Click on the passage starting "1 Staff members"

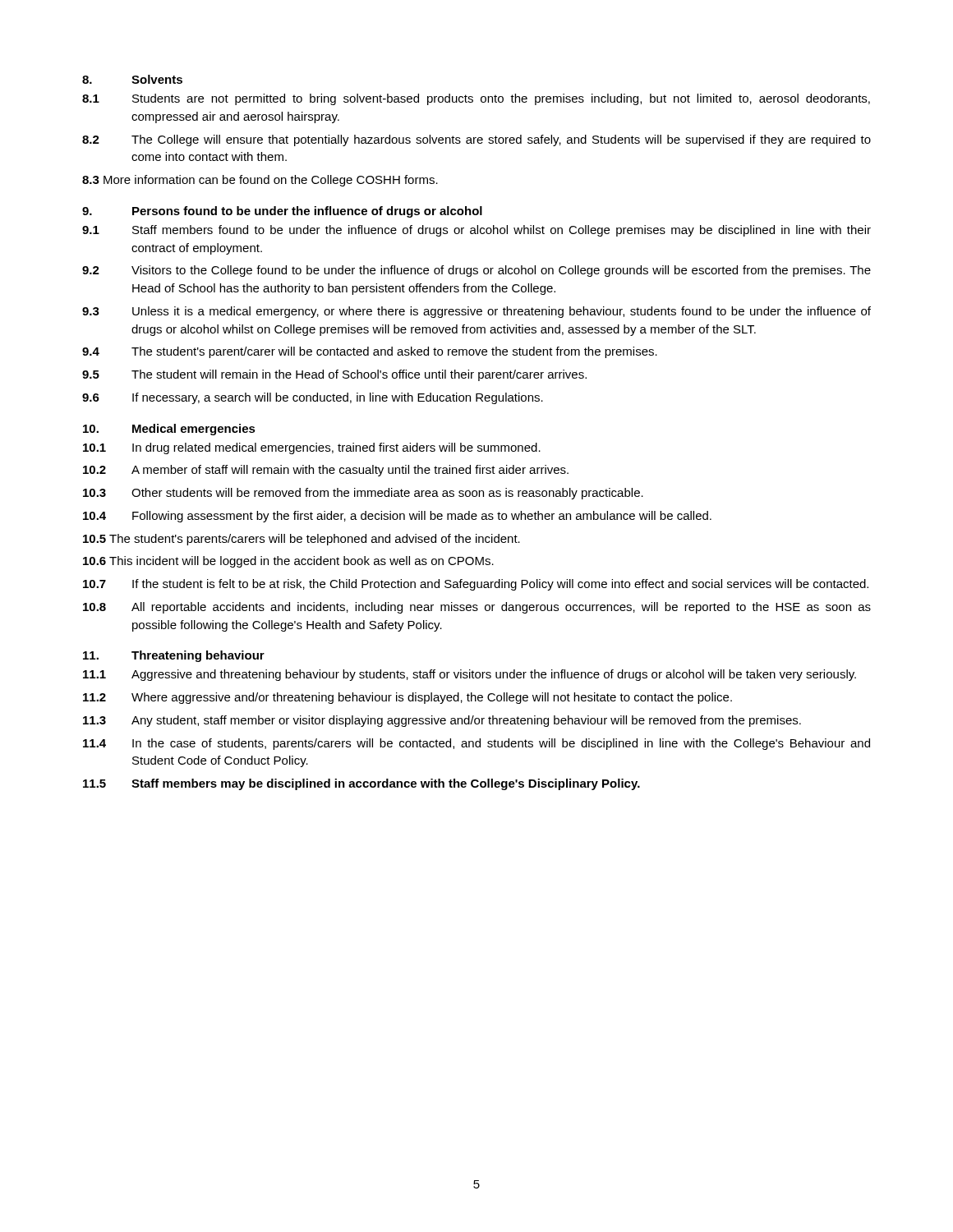click(476, 239)
